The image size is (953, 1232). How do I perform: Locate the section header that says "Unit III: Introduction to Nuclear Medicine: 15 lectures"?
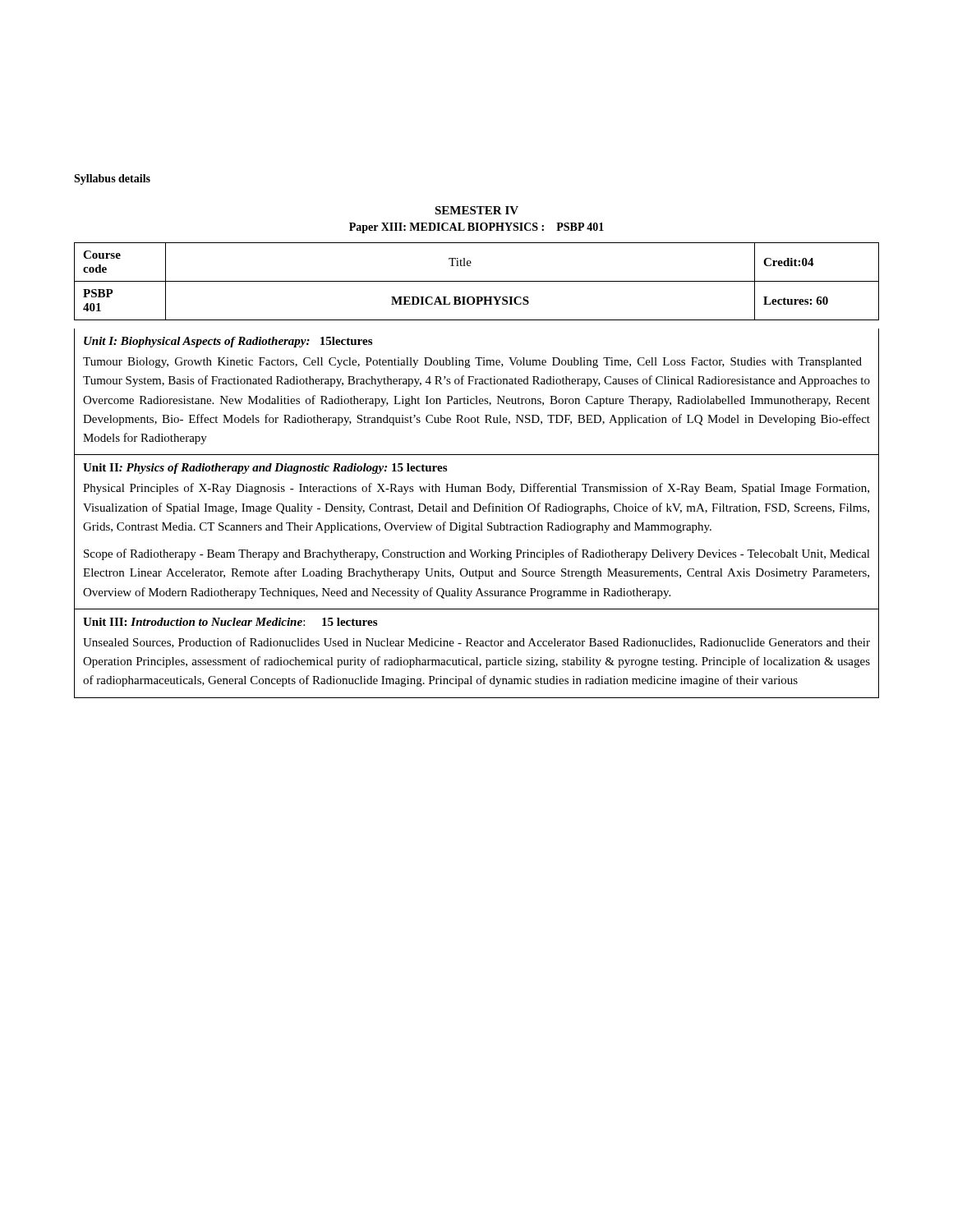pyautogui.click(x=230, y=622)
